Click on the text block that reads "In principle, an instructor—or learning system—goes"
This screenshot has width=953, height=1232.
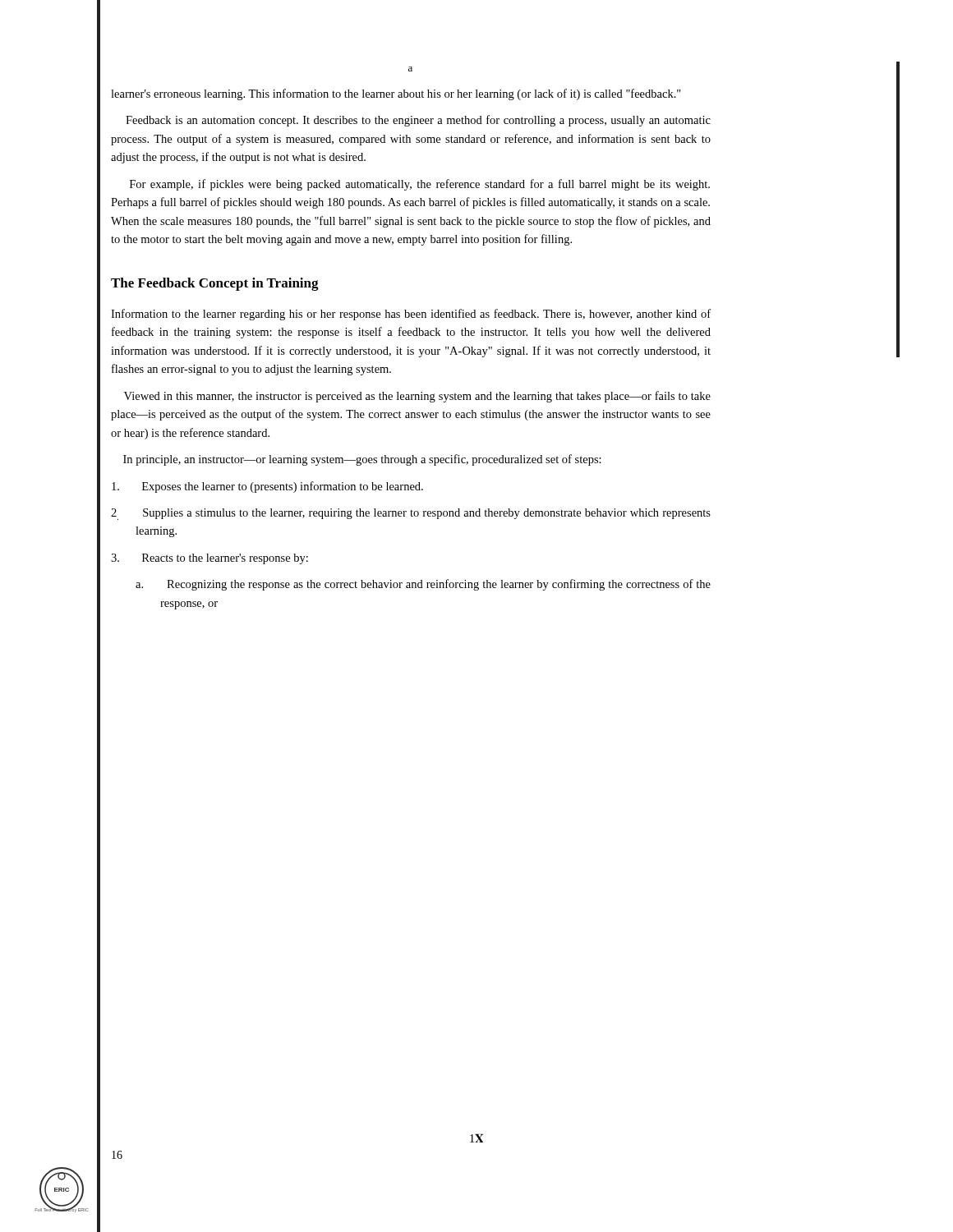tap(356, 459)
